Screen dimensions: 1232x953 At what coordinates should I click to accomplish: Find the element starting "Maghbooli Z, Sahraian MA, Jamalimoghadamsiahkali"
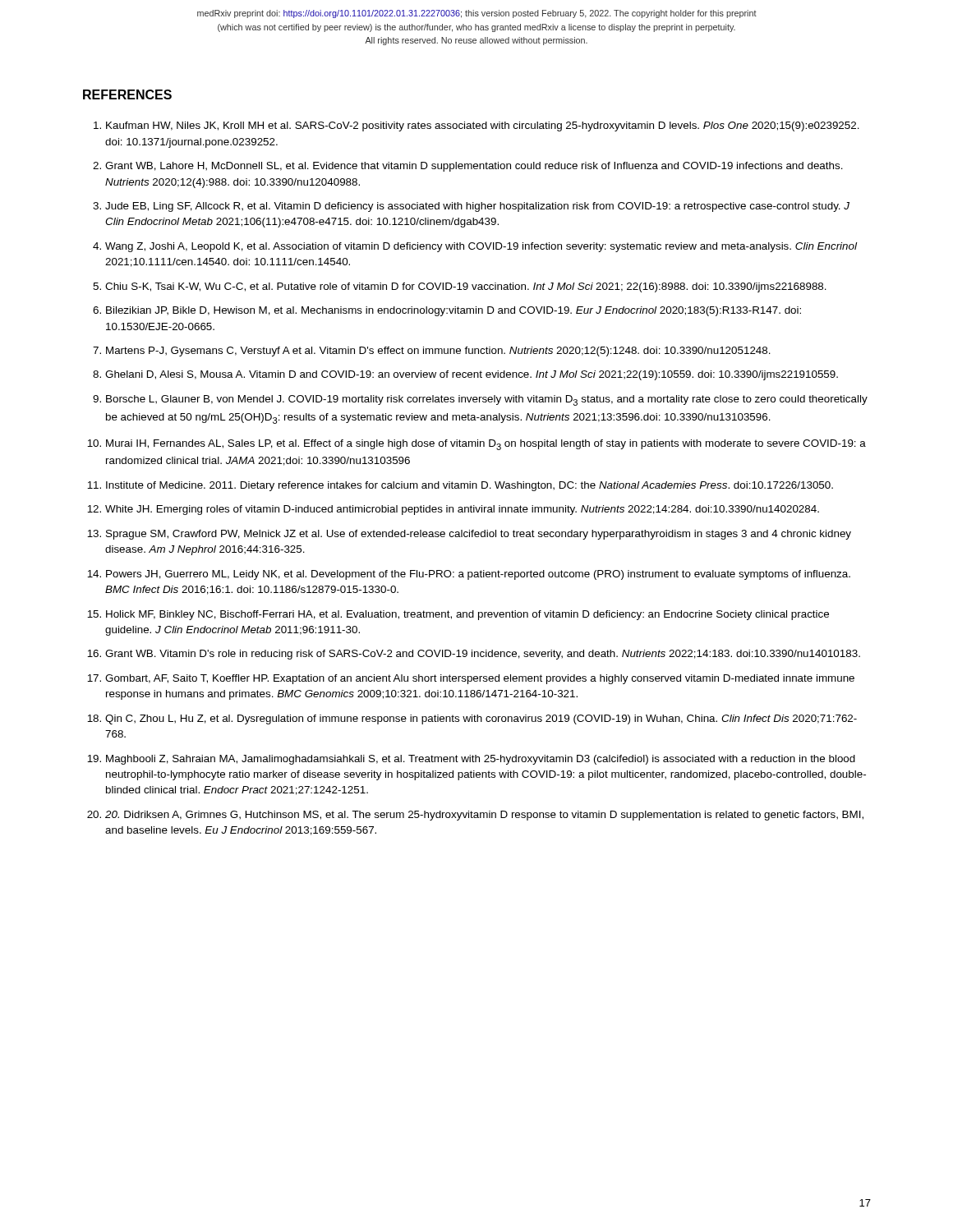(486, 774)
